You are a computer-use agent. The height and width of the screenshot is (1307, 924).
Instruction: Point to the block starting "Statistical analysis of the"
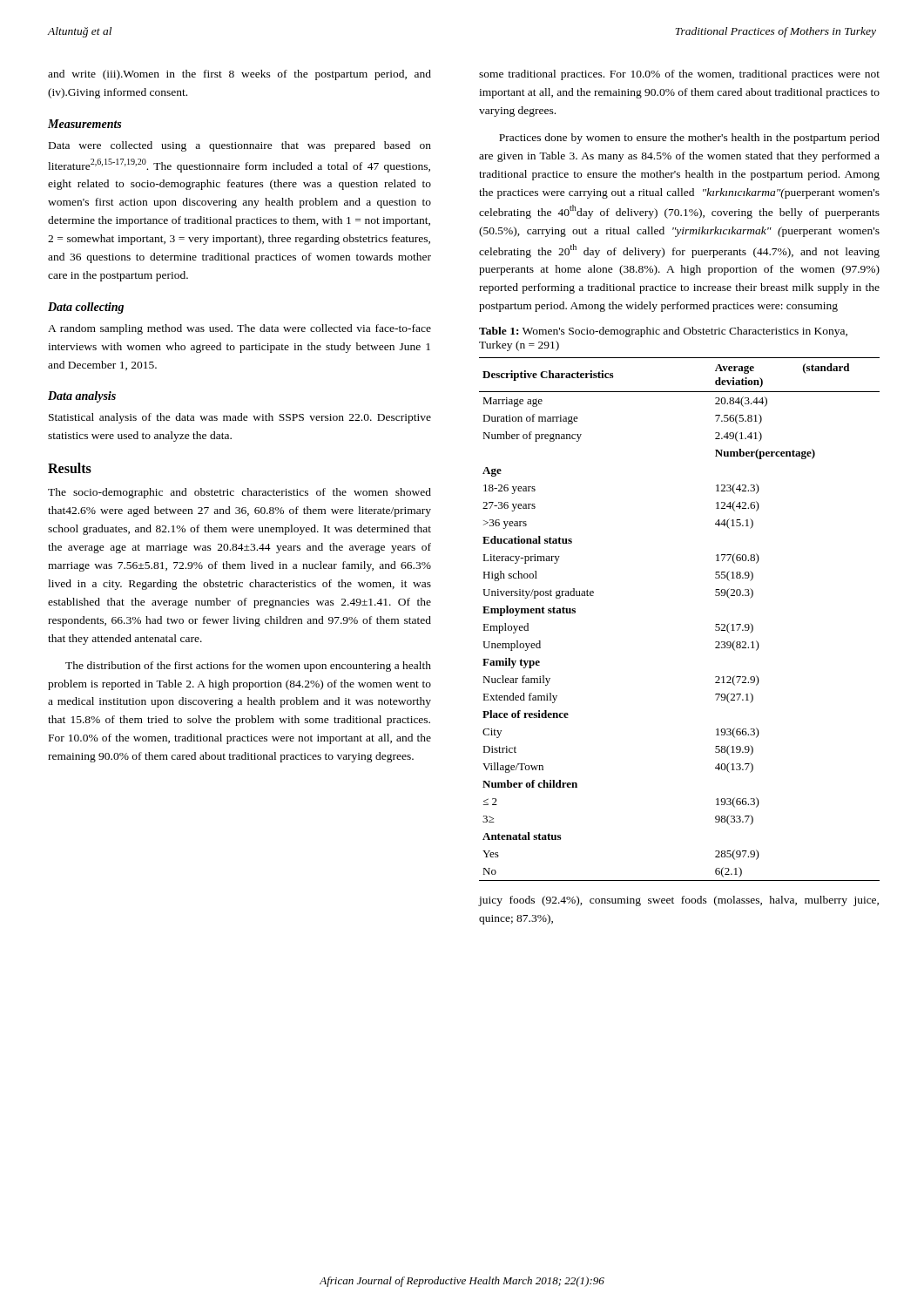point(239,426)
